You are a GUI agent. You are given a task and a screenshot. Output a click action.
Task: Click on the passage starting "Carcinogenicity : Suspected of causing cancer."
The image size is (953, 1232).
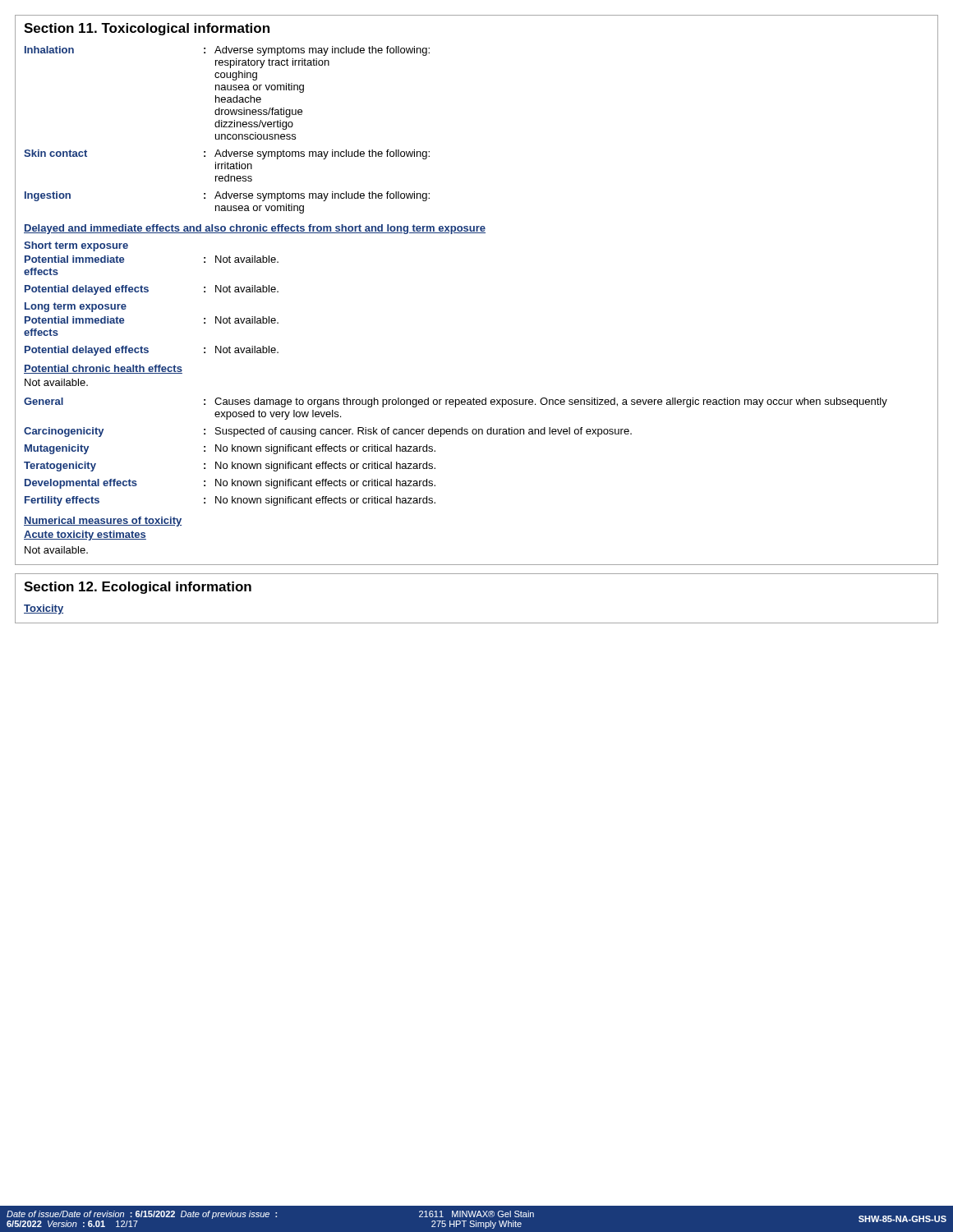[x=476, y=431]
